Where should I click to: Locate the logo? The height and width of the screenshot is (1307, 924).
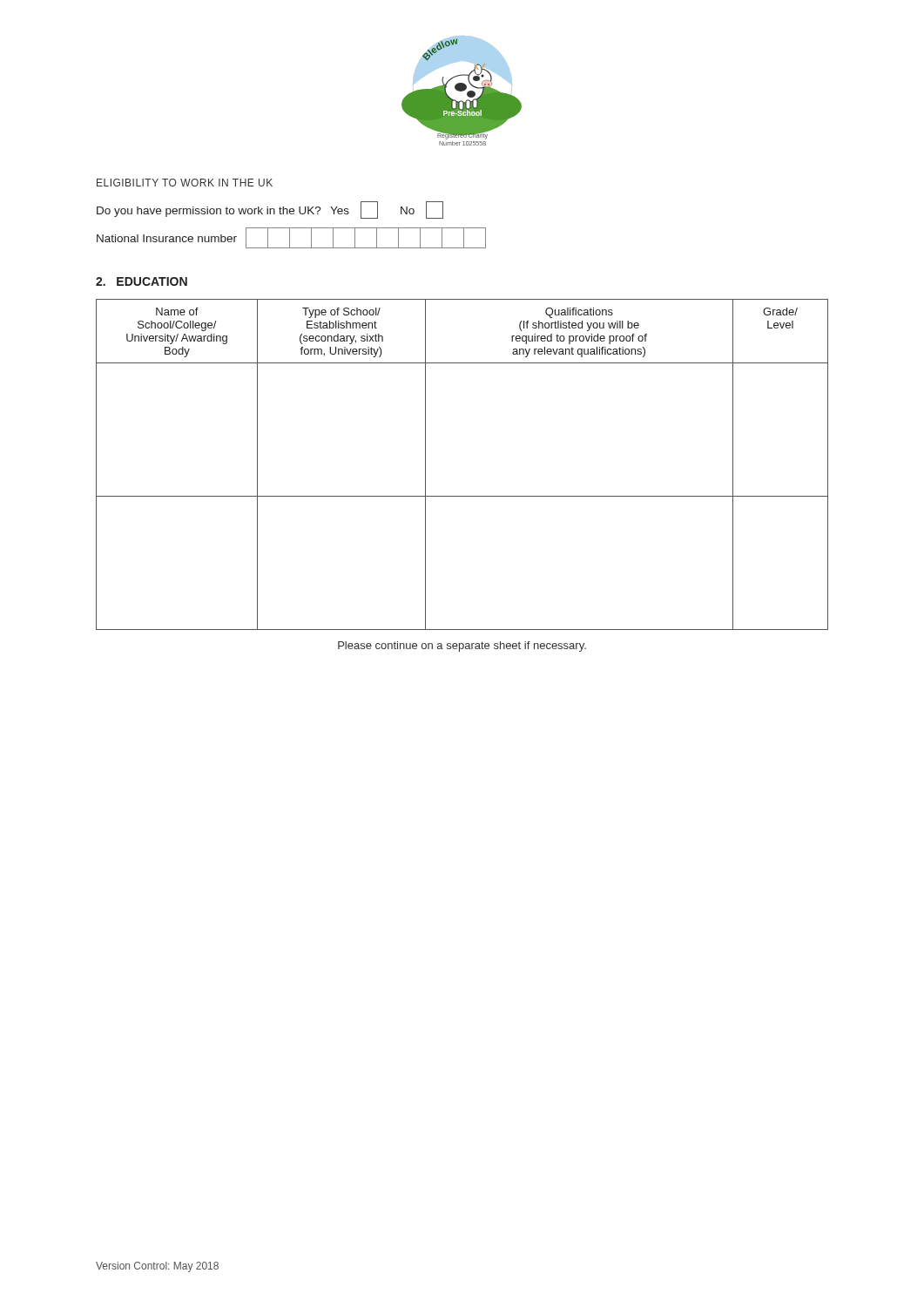pyautogui.click(x=462, y=75)
